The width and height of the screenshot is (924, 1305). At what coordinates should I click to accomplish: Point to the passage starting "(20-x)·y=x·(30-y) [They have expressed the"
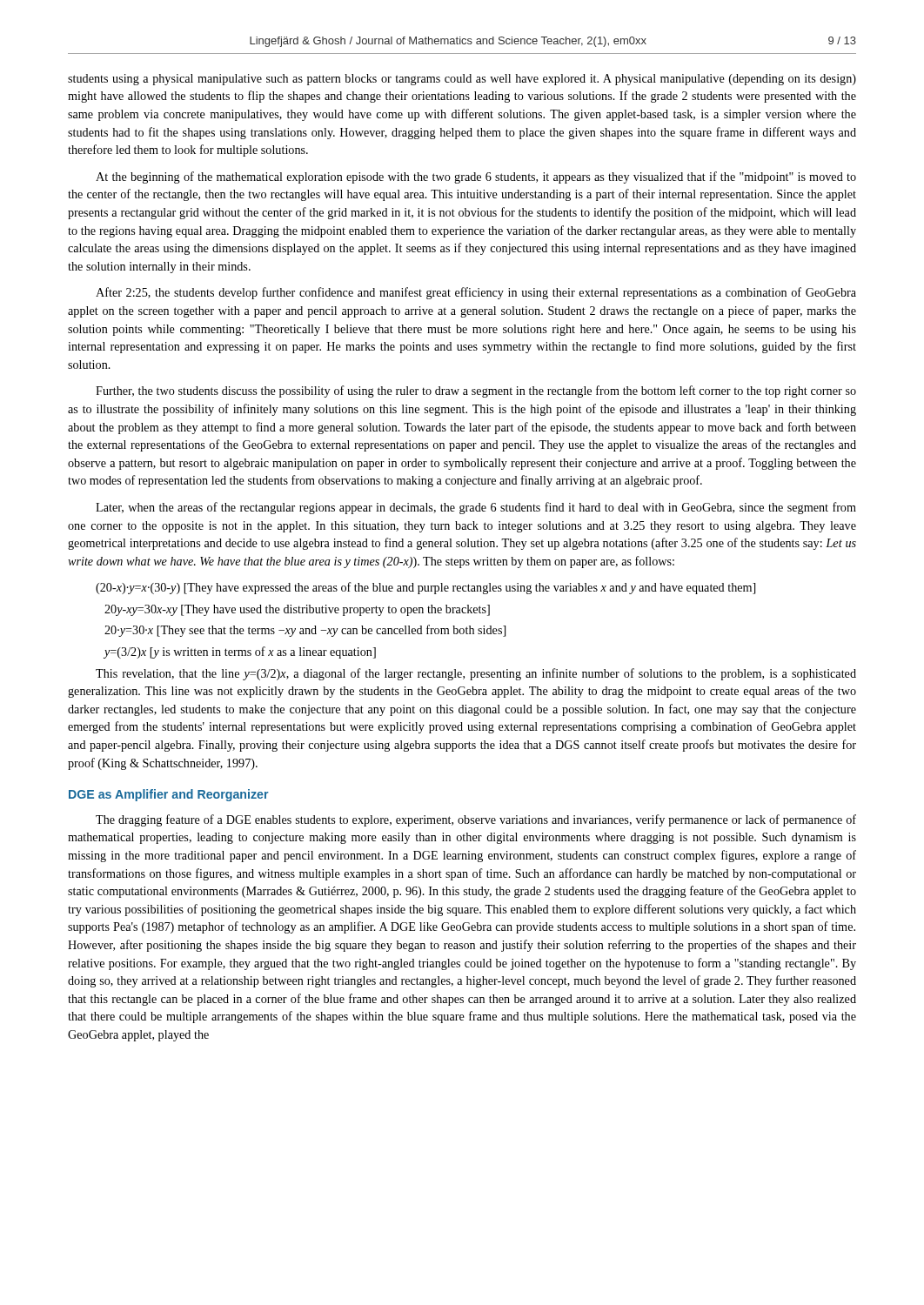[476, 588]
